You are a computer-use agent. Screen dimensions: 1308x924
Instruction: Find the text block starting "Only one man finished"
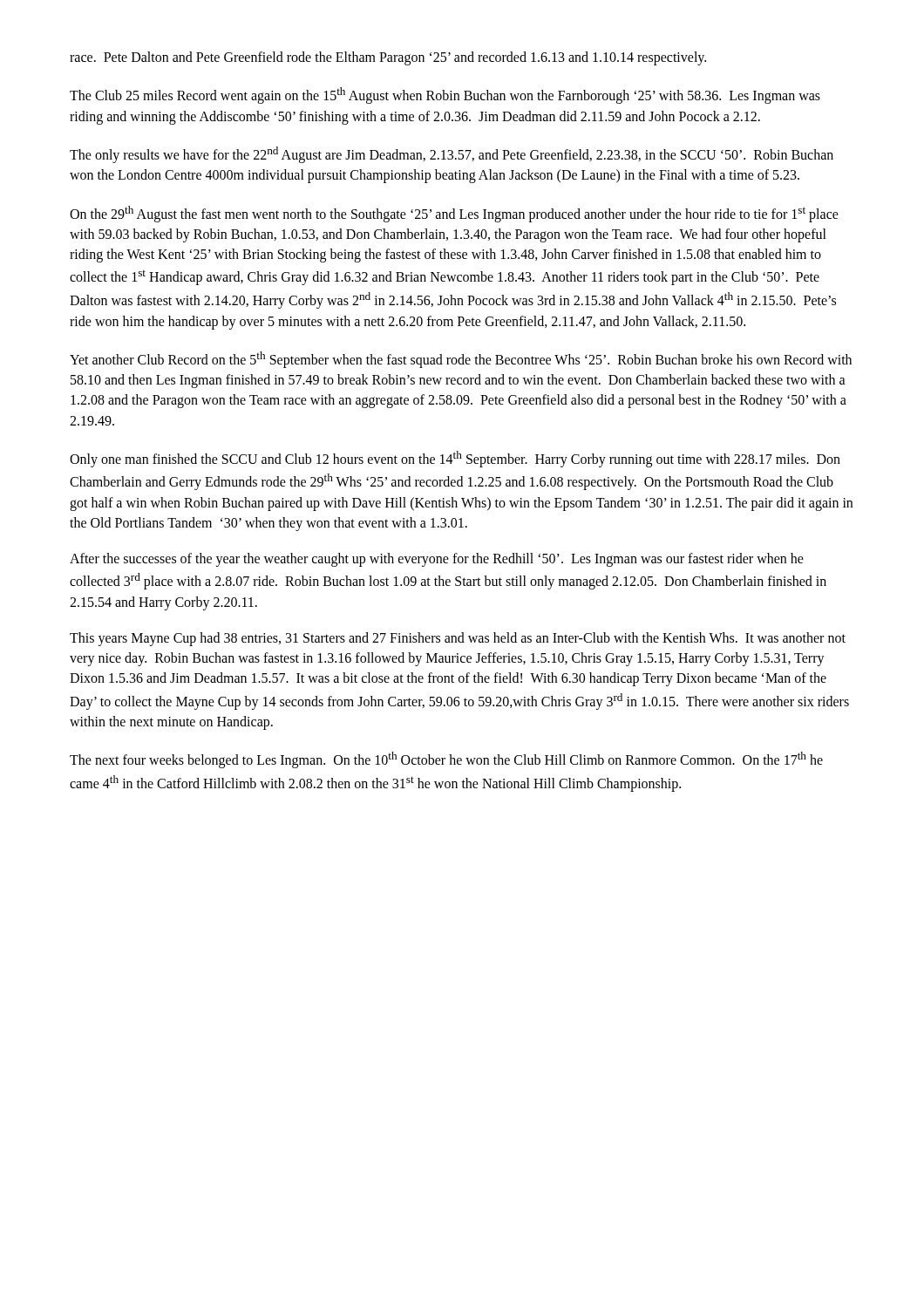point(462,489)
